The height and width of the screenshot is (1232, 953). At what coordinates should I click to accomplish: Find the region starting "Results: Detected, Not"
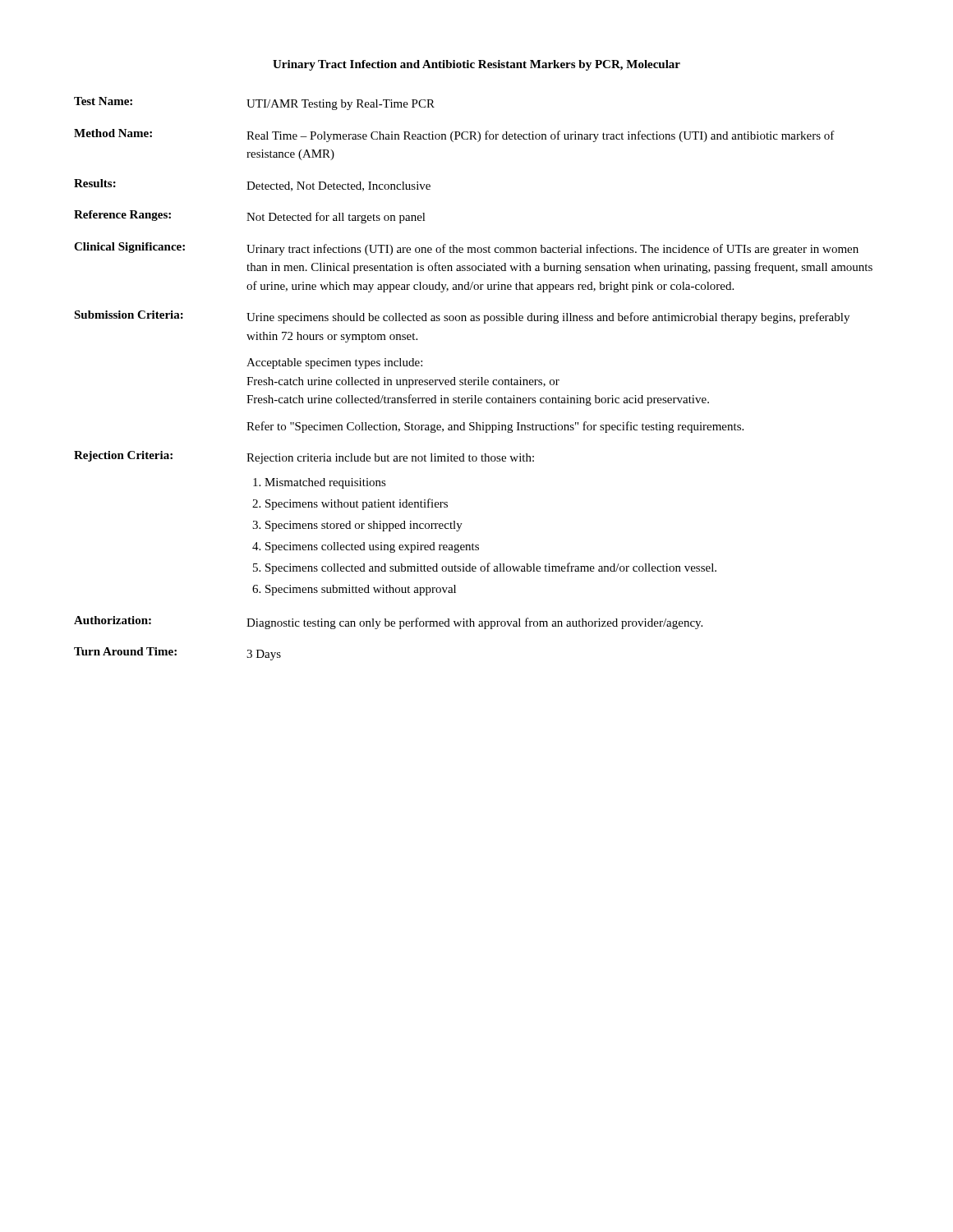click(252, 185)
